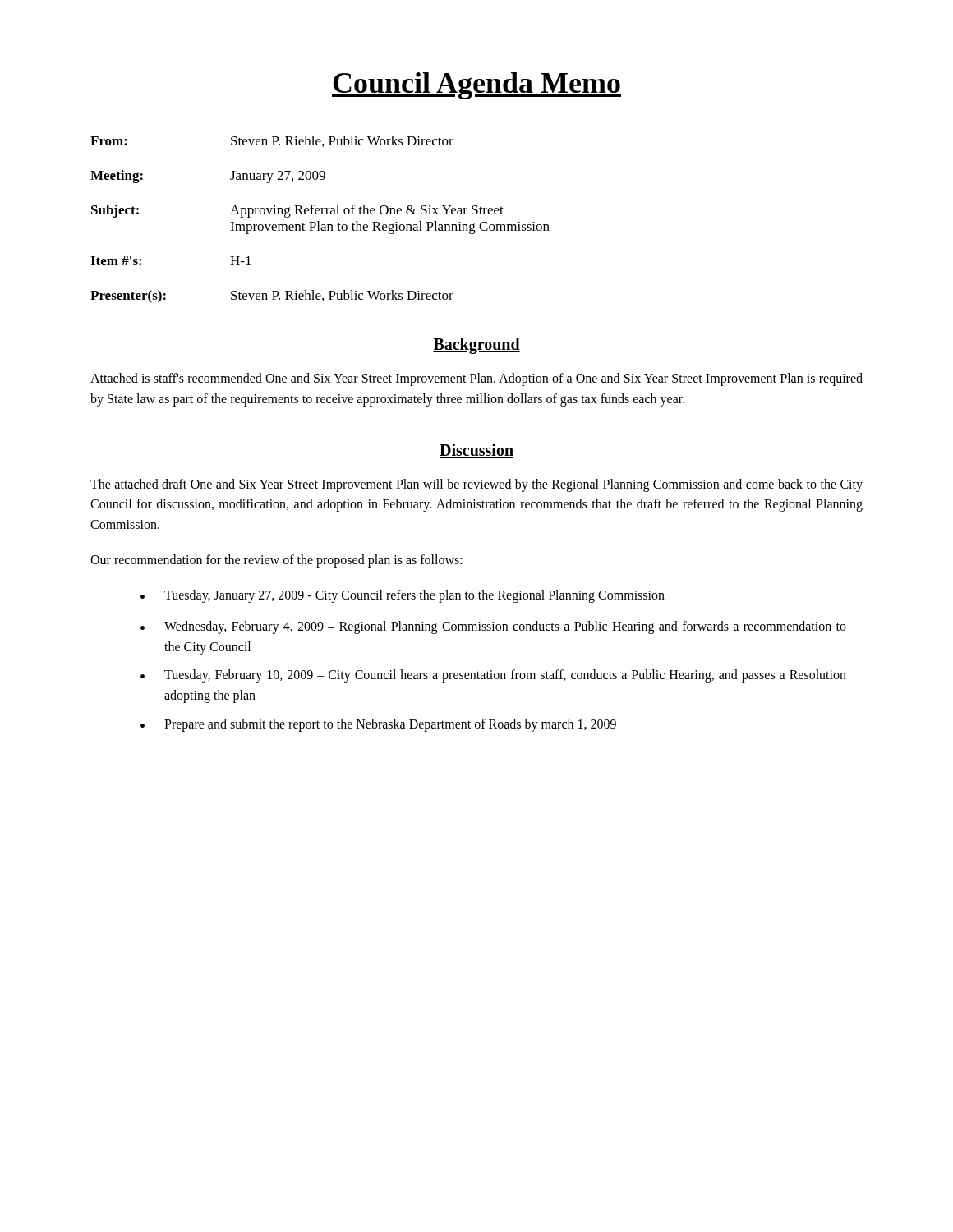Find the table that mentions "From: Steven P. Riehle,"
The width and height of the screenshot is (953, 1232).
pyautogui.click(x=476, y=218)
